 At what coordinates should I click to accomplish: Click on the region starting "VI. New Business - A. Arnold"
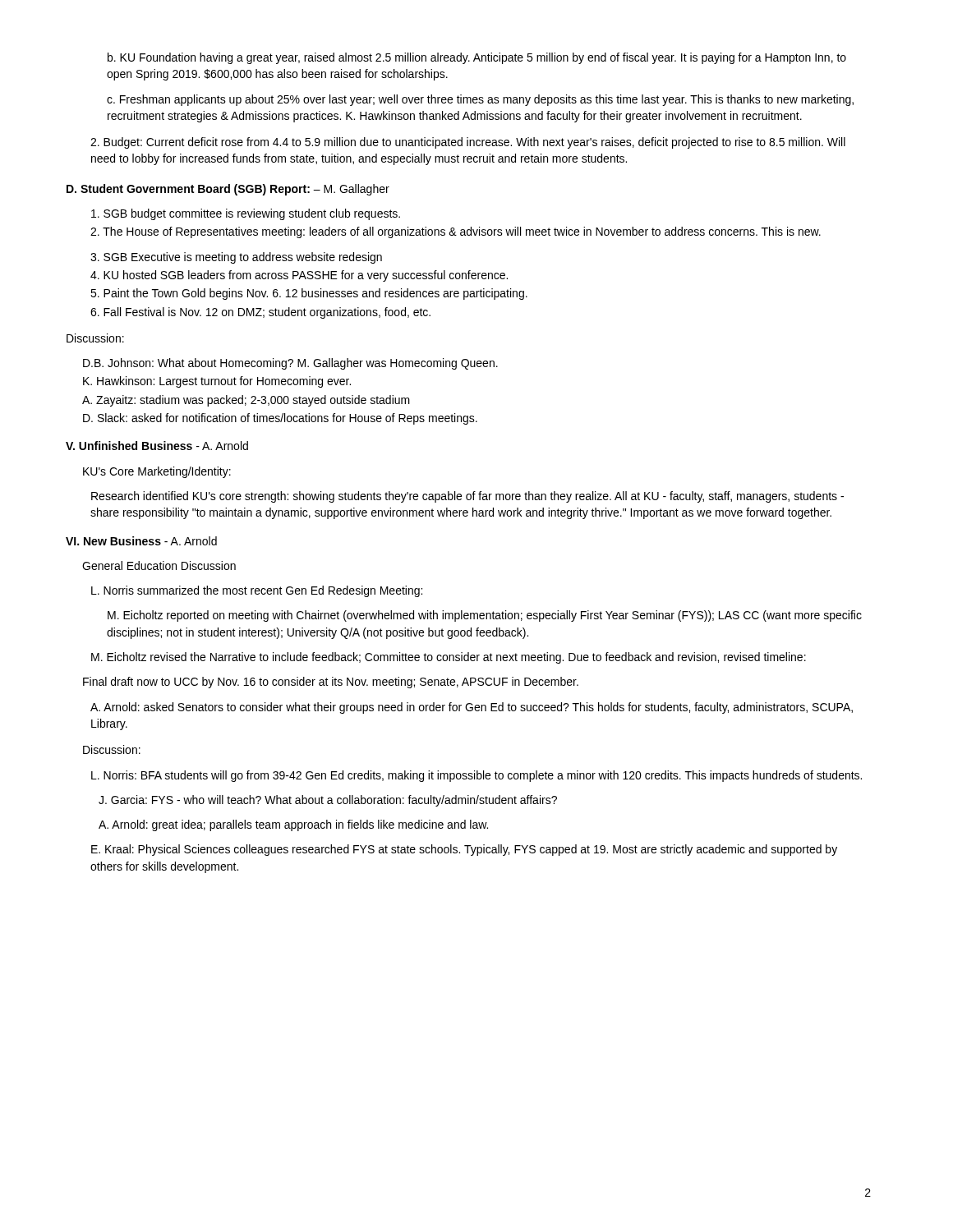pyautogui.click(x=141, y=541)
